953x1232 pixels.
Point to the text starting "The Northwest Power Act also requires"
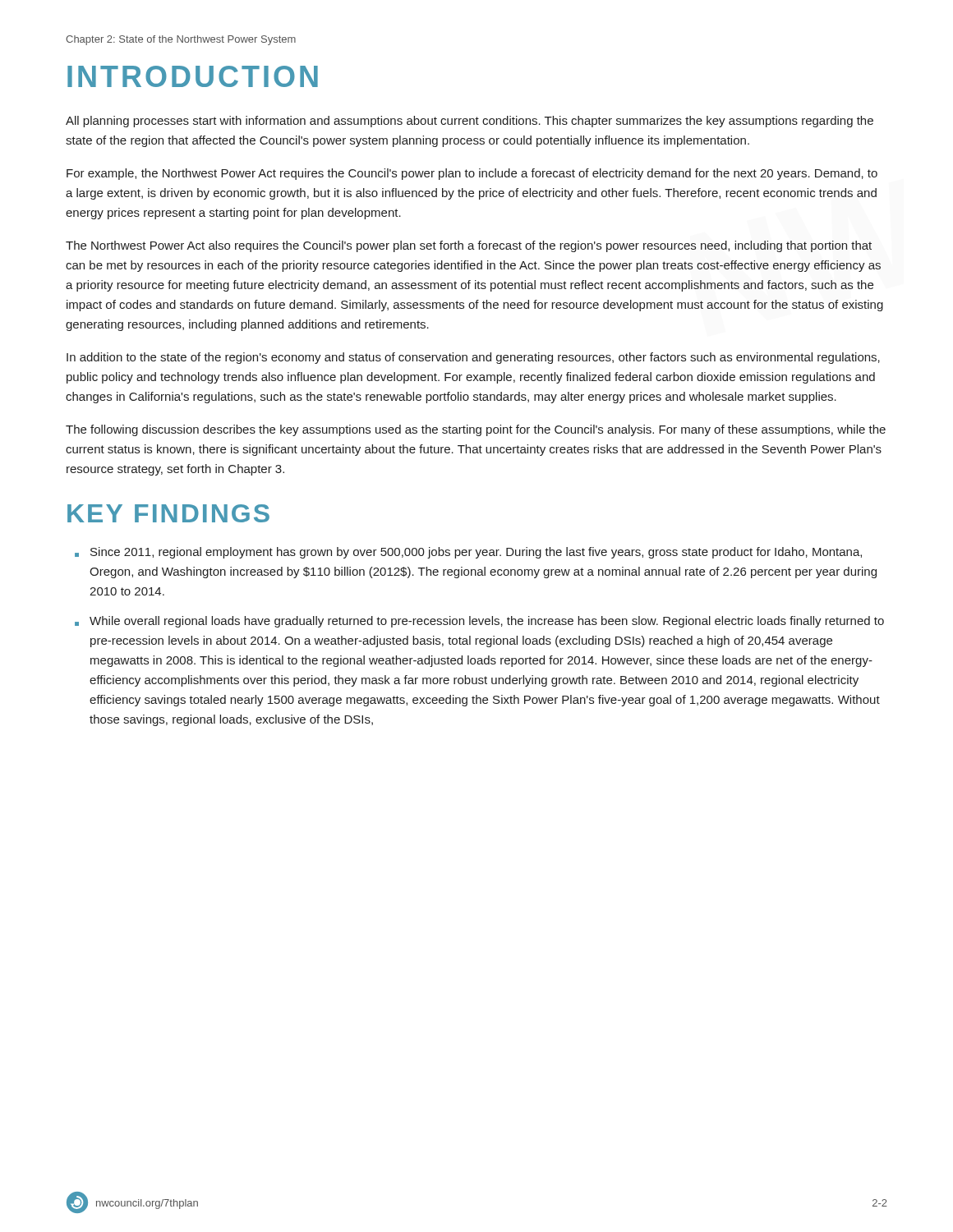click(475, 285)
